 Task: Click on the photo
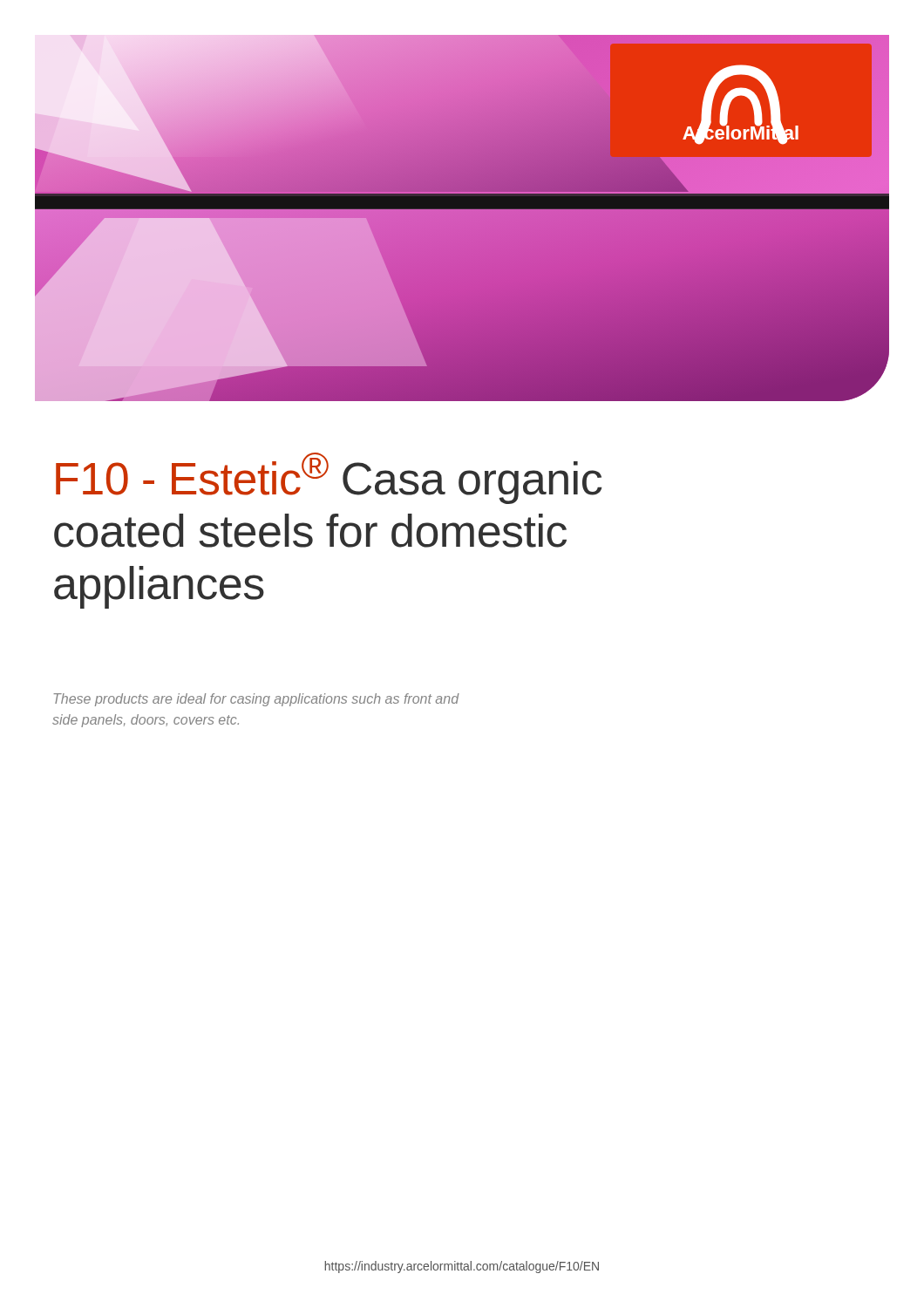tap(462, 218)
